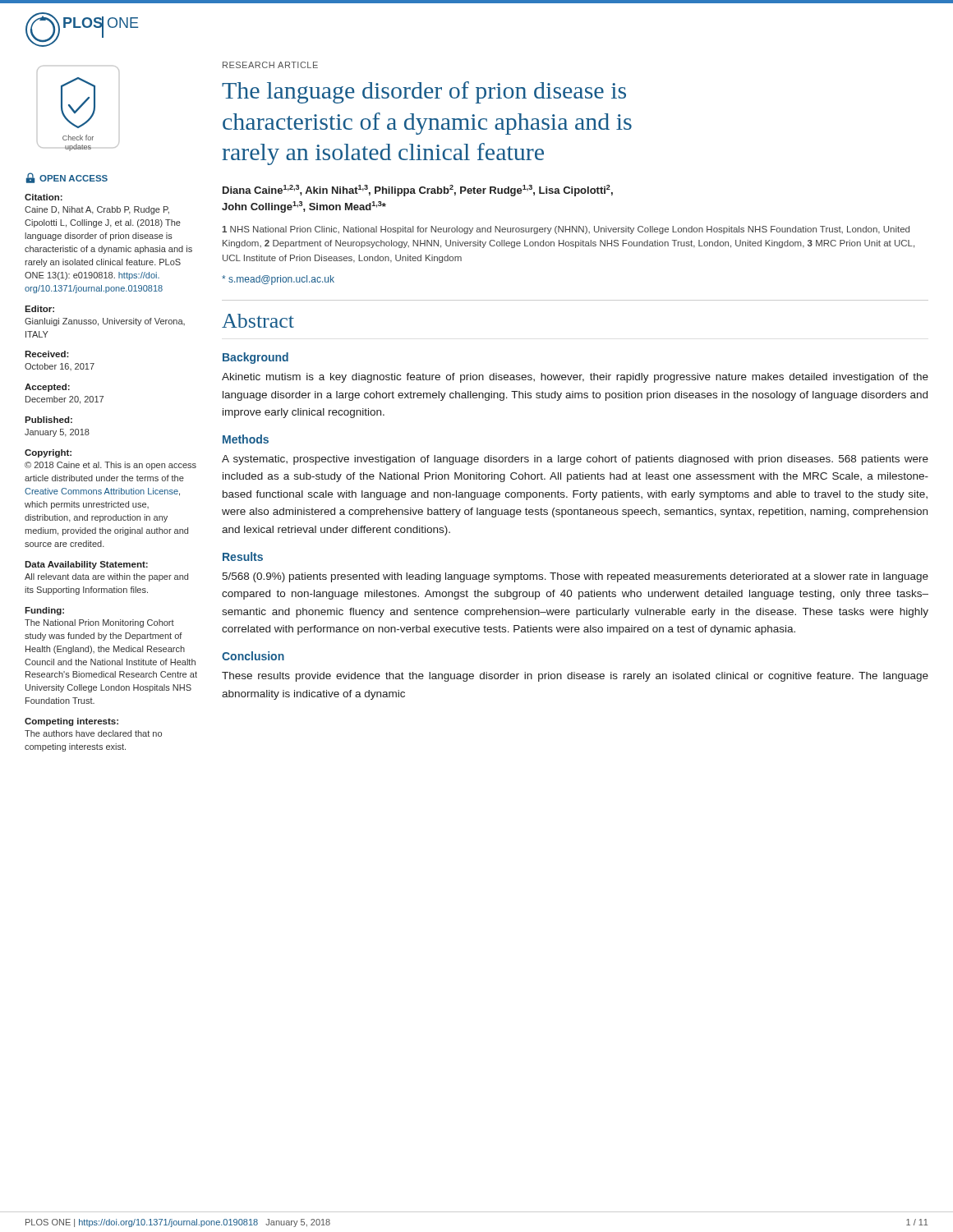Find the text block that reads "Copyright: © 2018 Caine et al. This"
This screenshot has width=953, height=1232.
tap(111, 499)
